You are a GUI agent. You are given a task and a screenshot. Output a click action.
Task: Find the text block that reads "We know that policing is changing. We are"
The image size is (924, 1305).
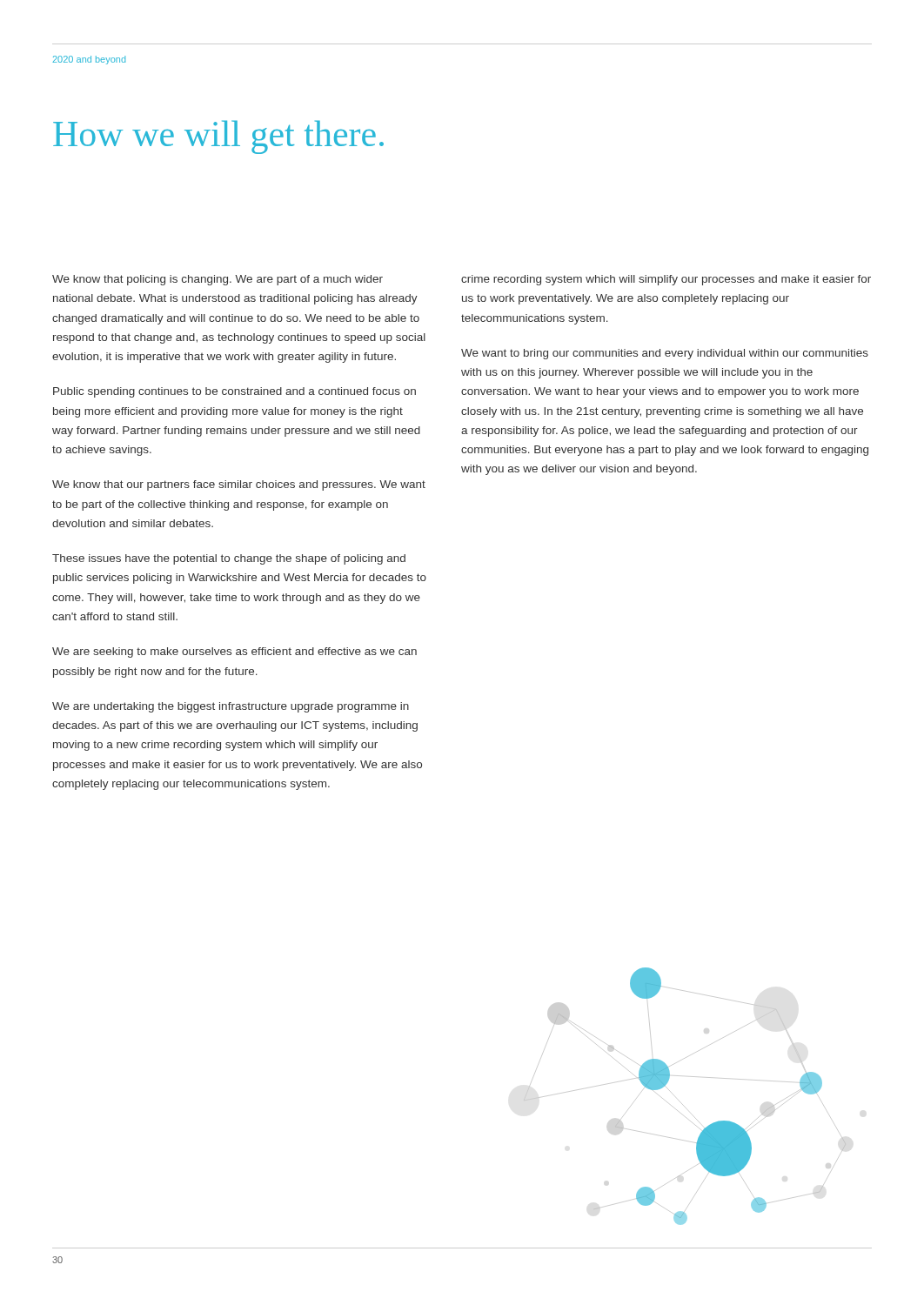point(239,318)
